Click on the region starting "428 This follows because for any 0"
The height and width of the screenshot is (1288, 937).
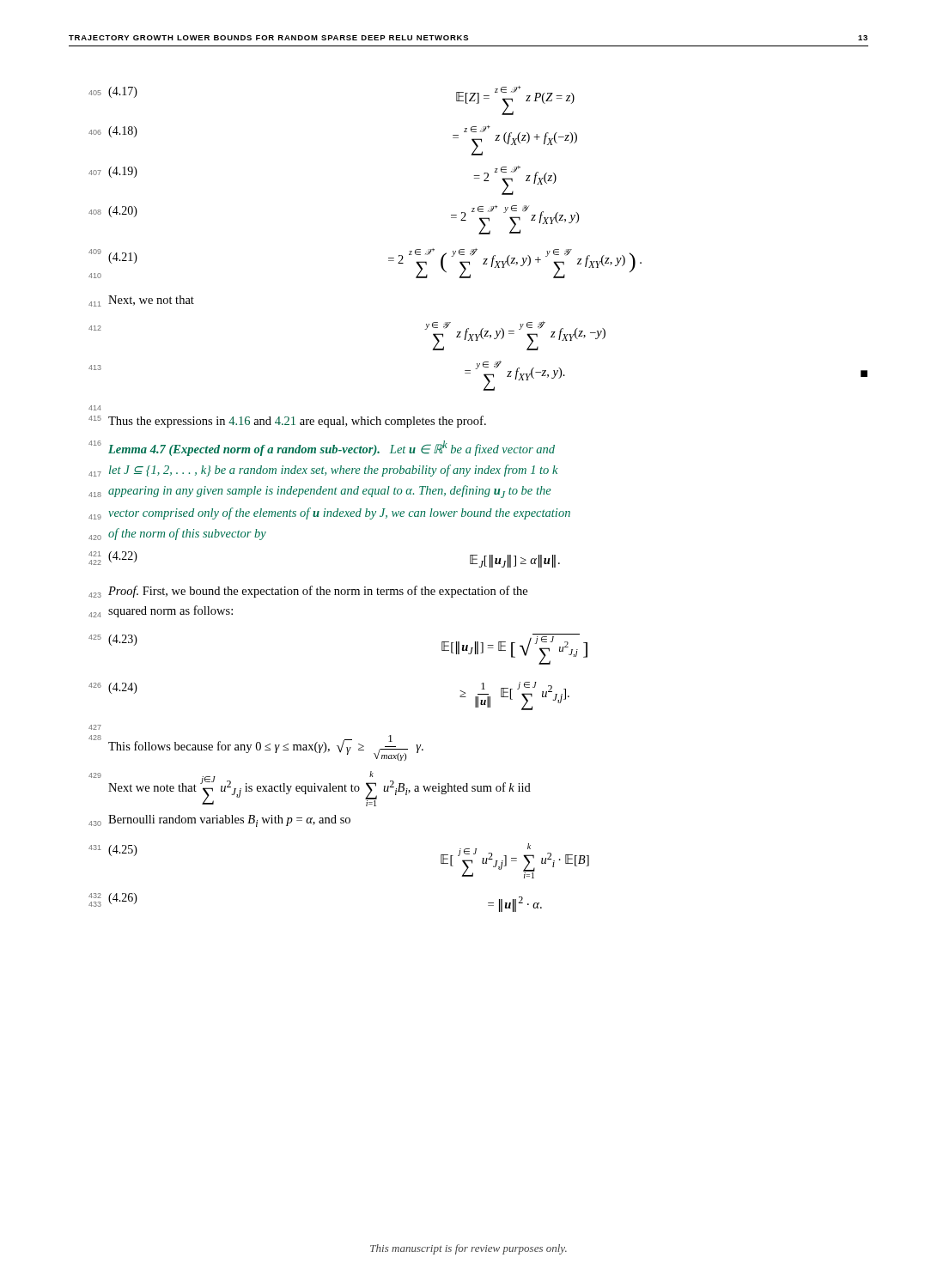pyautogui.click(x=256, y=748)
